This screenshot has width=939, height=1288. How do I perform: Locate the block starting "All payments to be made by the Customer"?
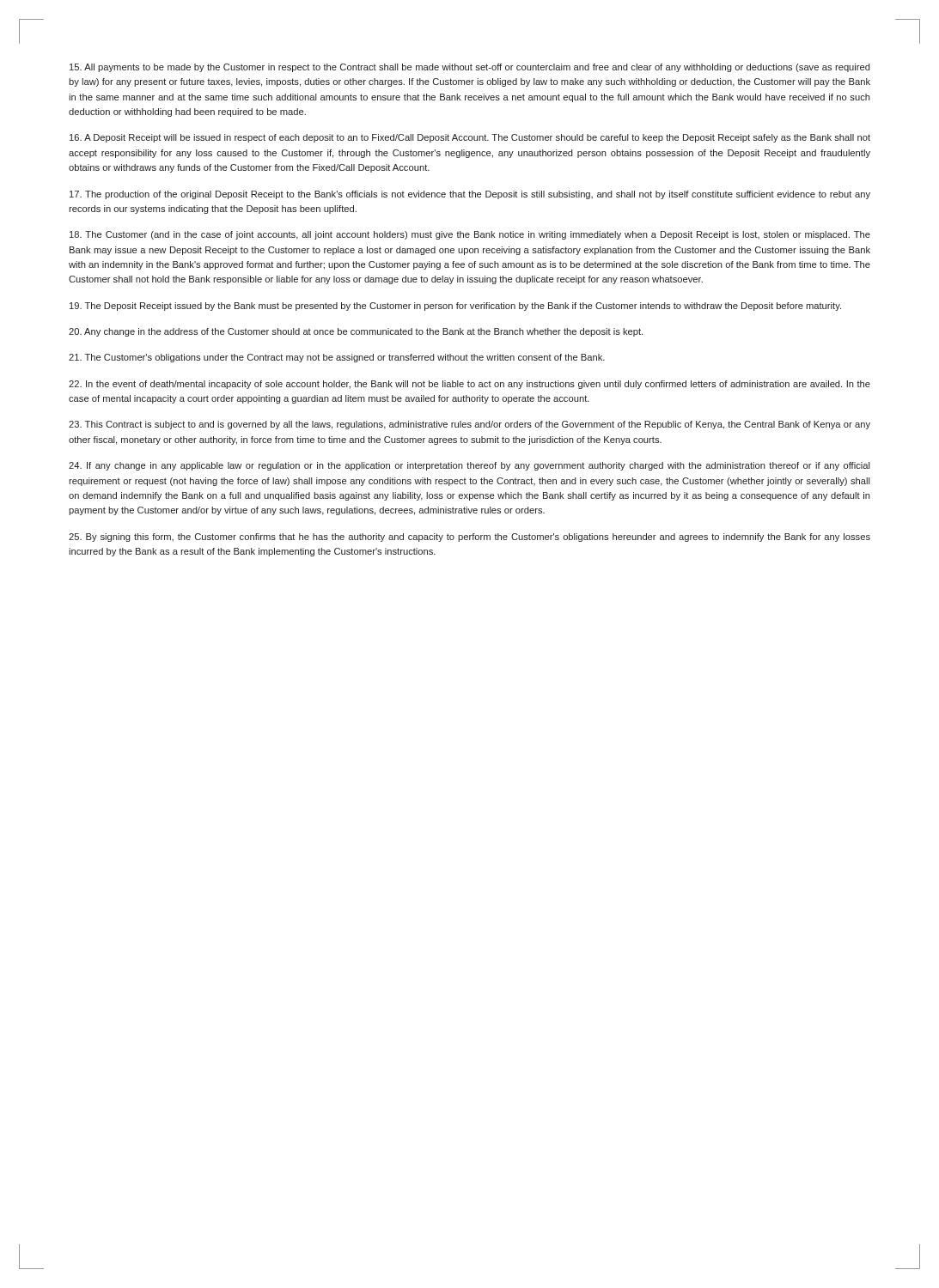pyautogui.click(x=470, y=89)
